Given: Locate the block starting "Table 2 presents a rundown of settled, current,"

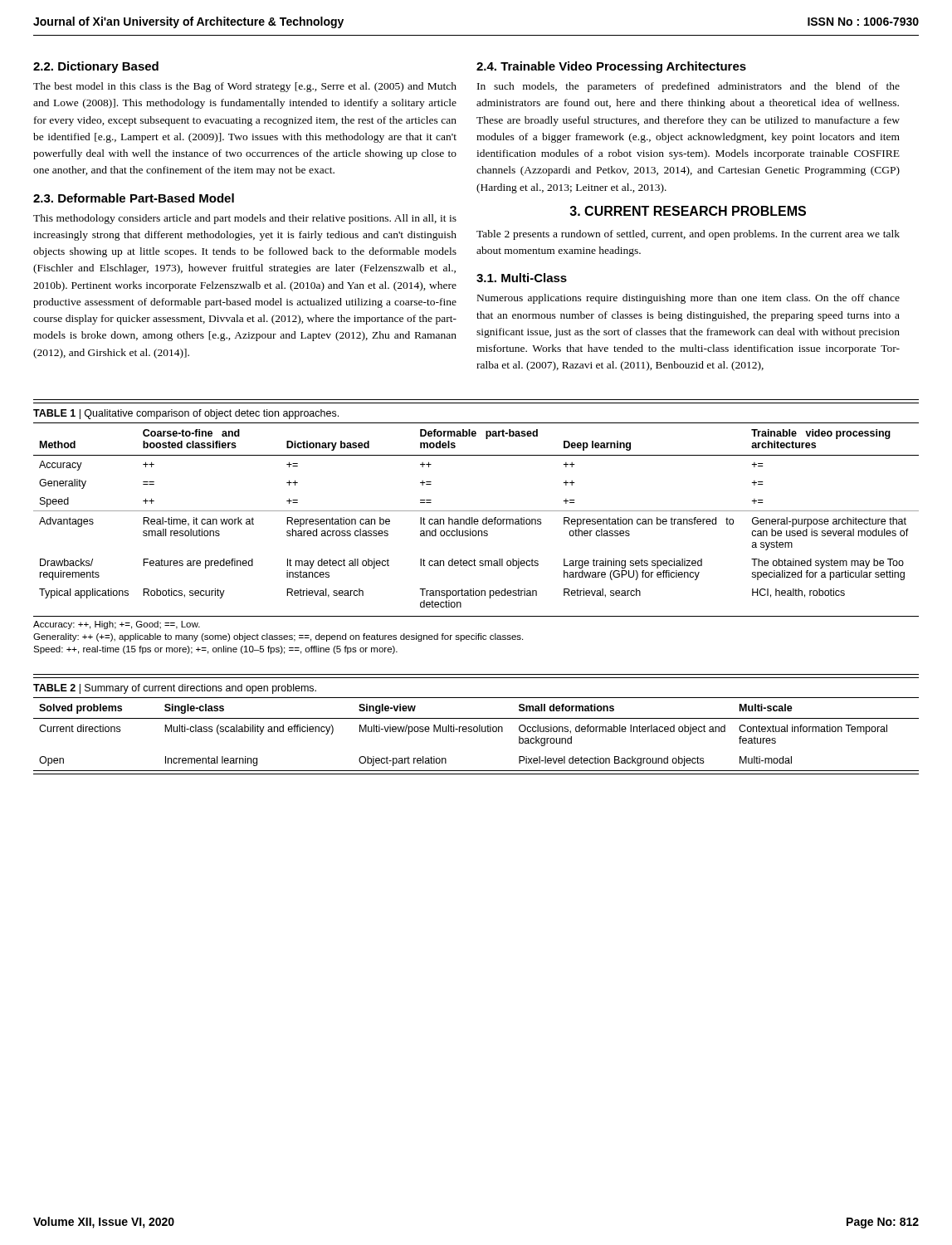Looking at the screenshot, I should 688,242.
